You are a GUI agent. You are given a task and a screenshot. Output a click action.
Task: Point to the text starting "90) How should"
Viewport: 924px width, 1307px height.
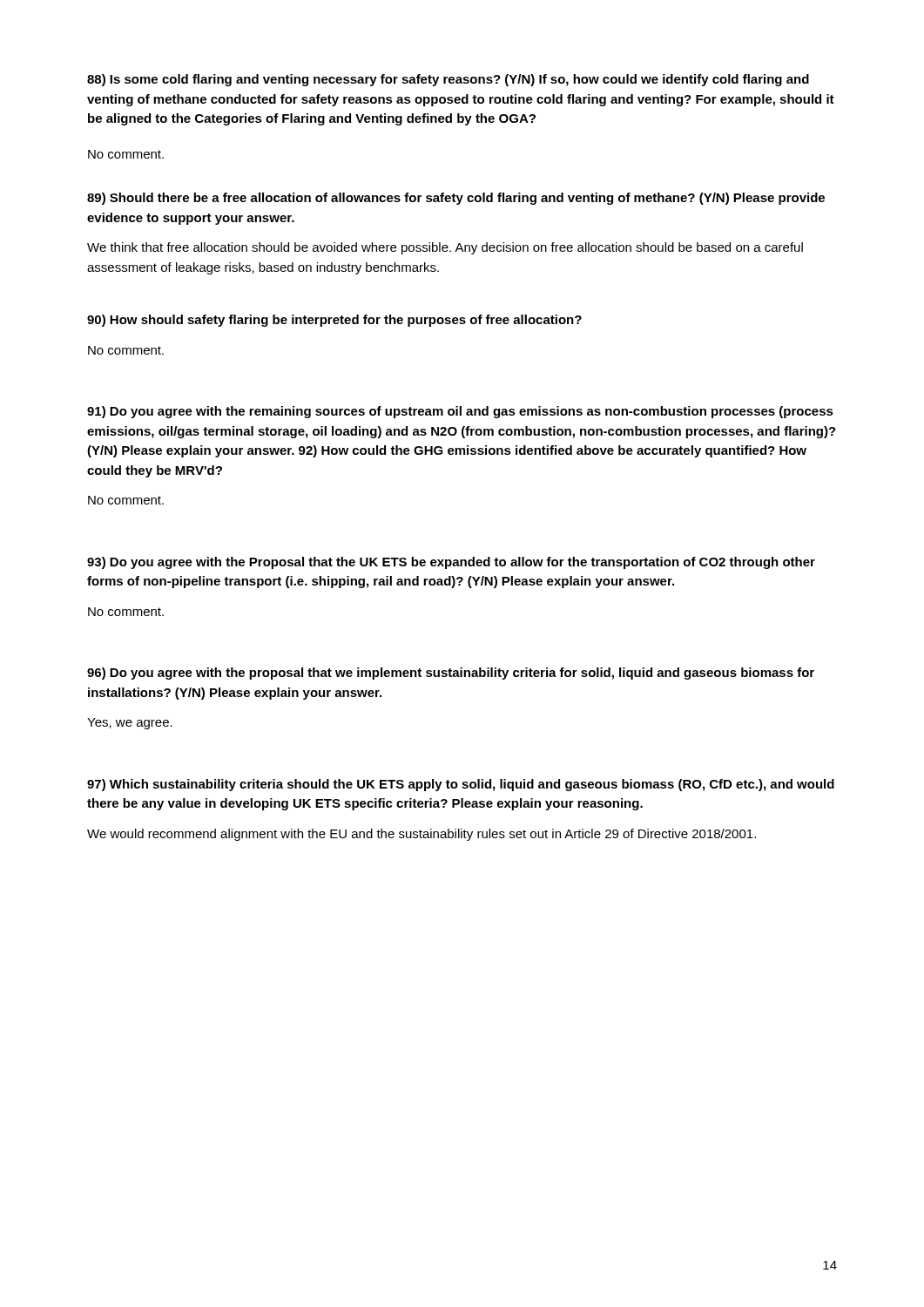pos(335,319)
